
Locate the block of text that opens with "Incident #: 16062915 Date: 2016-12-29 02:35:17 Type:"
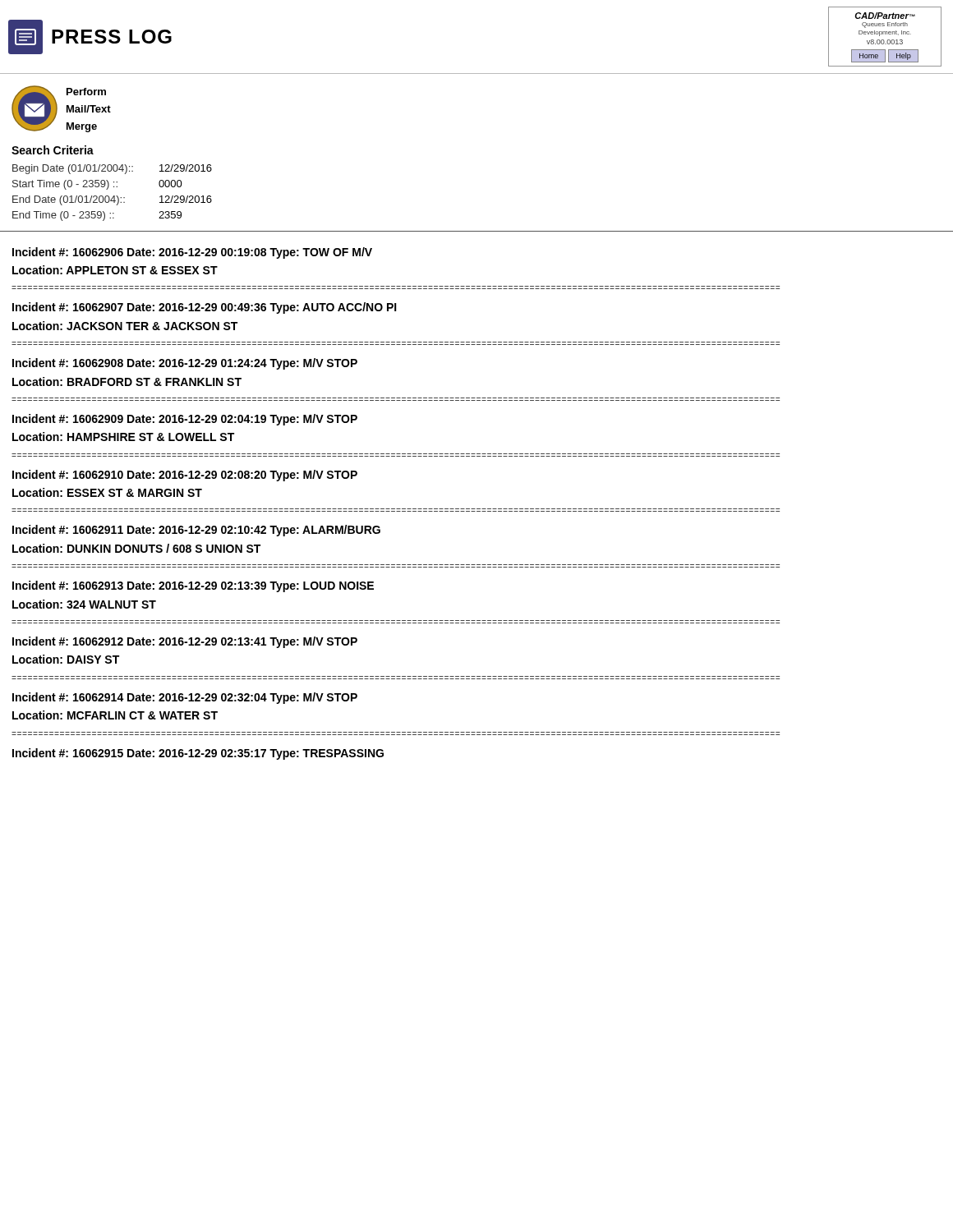198,754
